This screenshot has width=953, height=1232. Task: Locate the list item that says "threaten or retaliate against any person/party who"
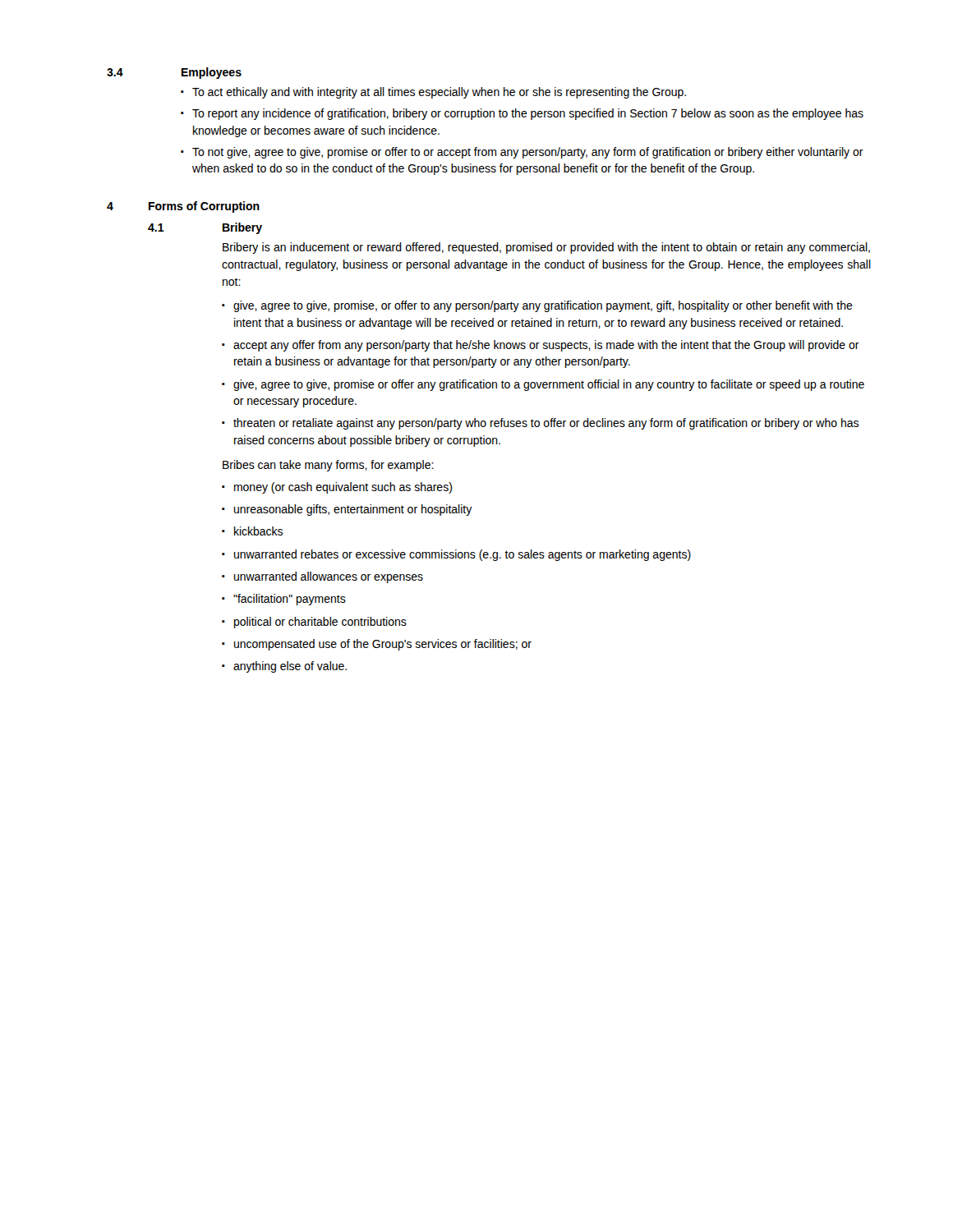tap(546, 432)
